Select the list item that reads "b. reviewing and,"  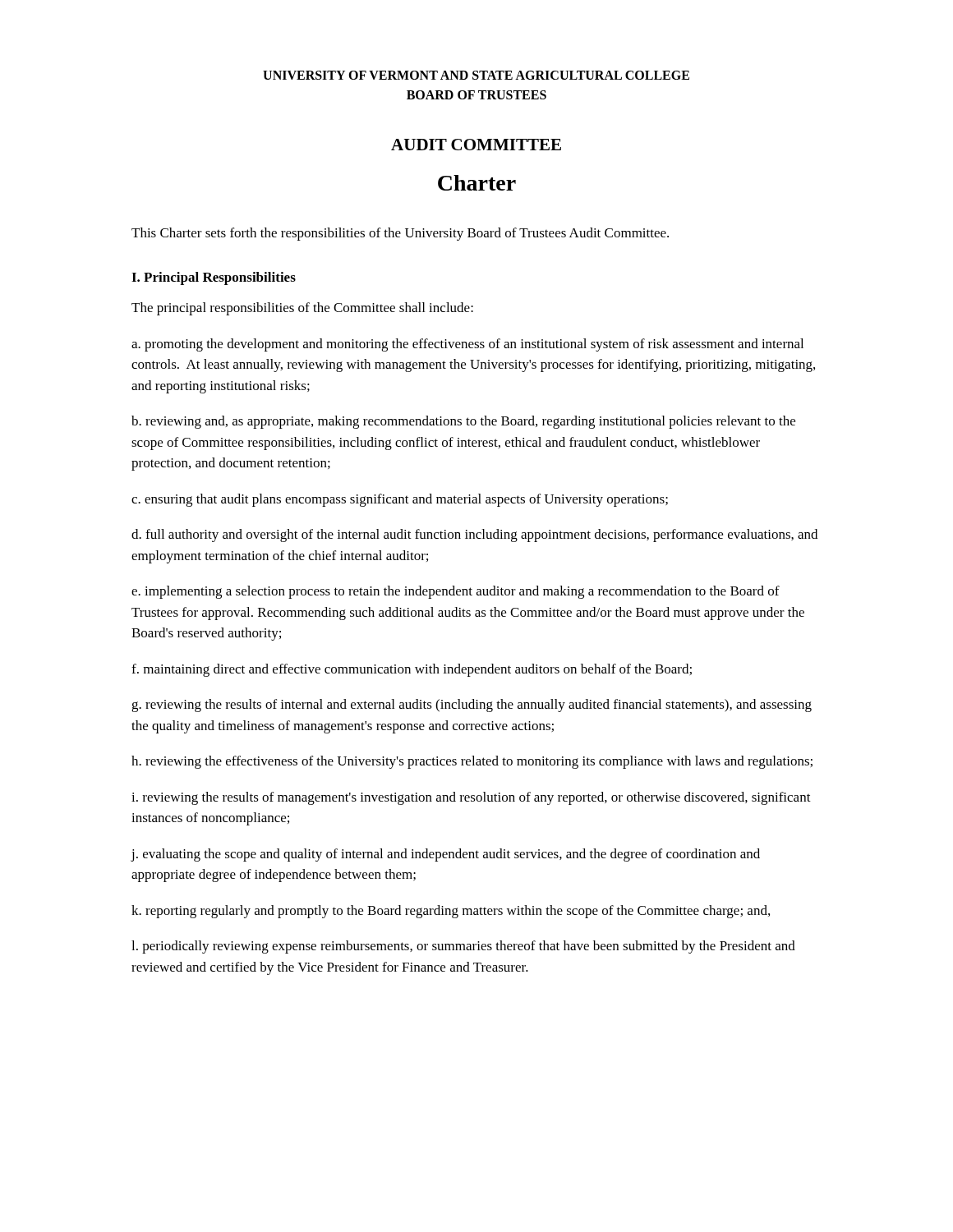coord(464,442)
